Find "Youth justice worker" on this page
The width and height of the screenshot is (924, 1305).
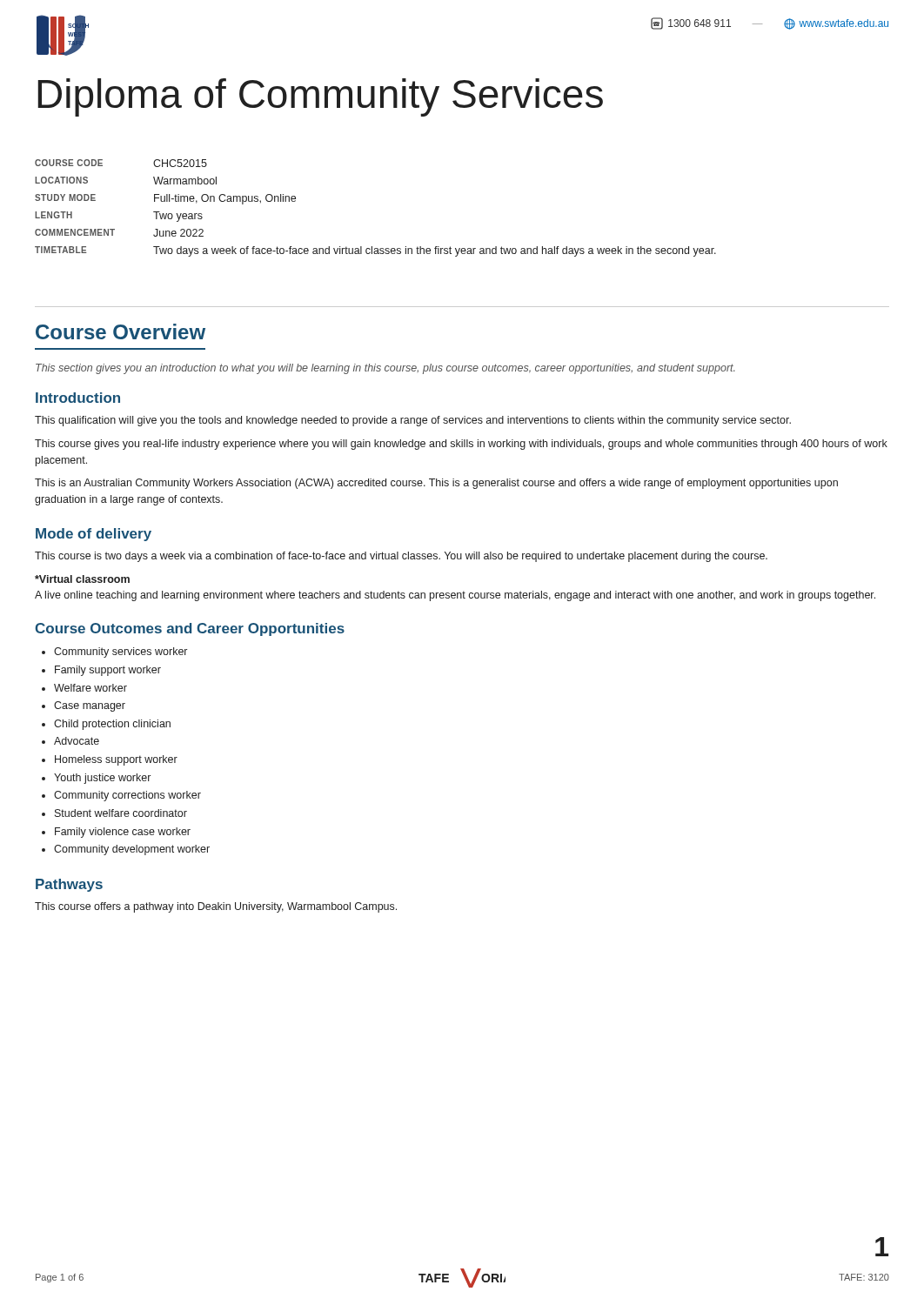pyautogui.click(x=102, y=777)
